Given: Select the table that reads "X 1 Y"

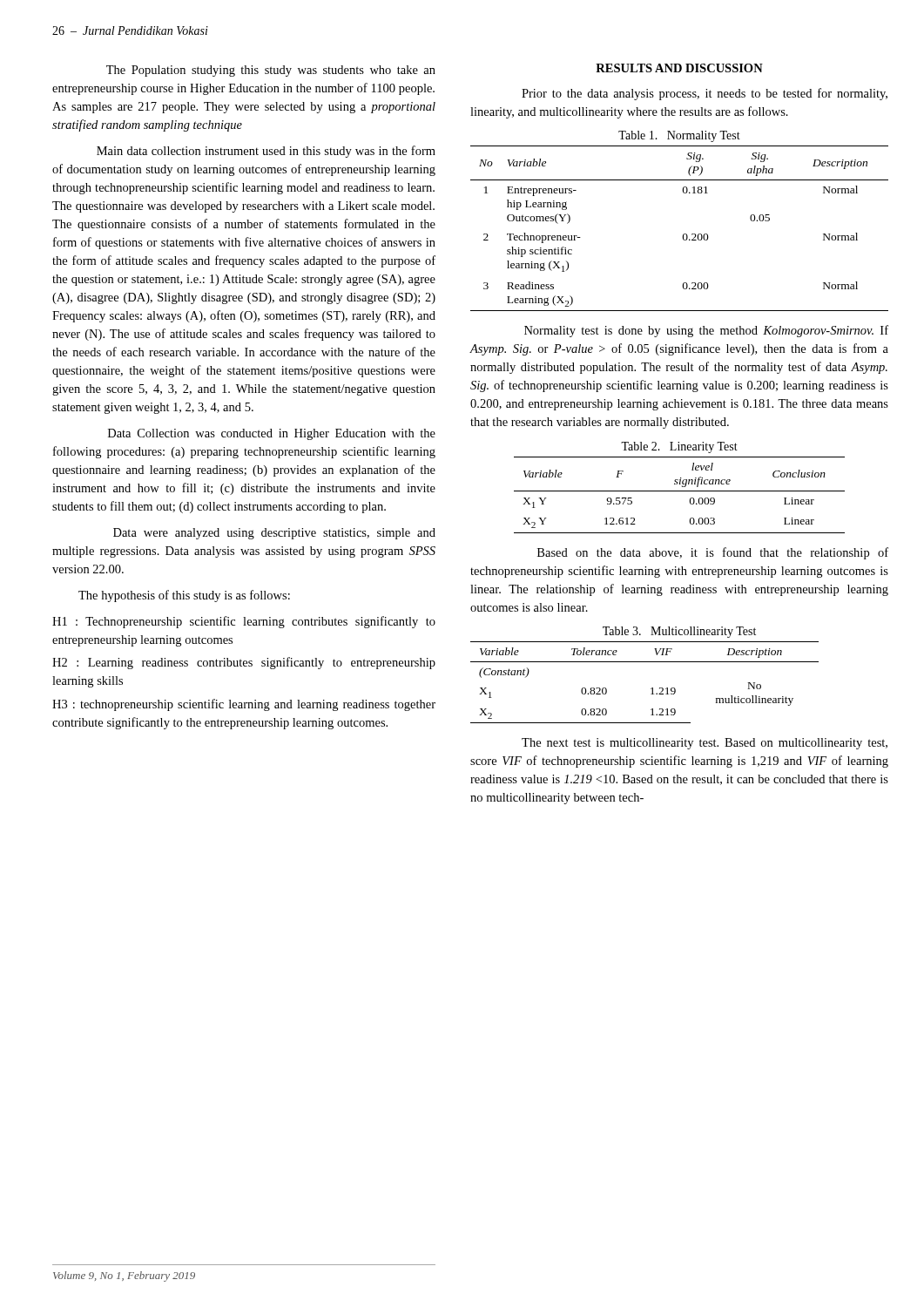Looking at the screenshot, I should click(x=679, y=495).
